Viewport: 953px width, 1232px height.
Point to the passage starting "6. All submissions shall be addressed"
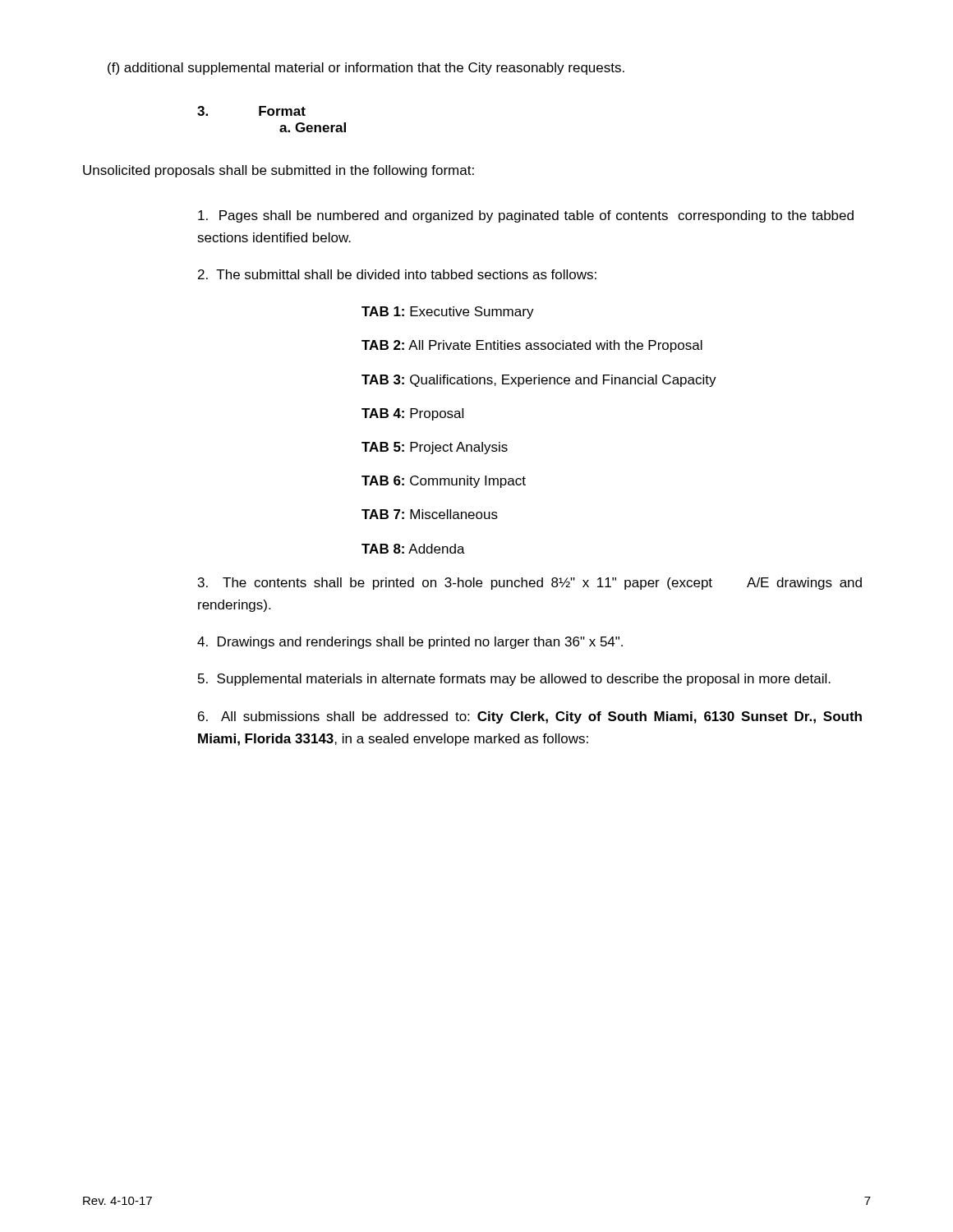(530, 727)
